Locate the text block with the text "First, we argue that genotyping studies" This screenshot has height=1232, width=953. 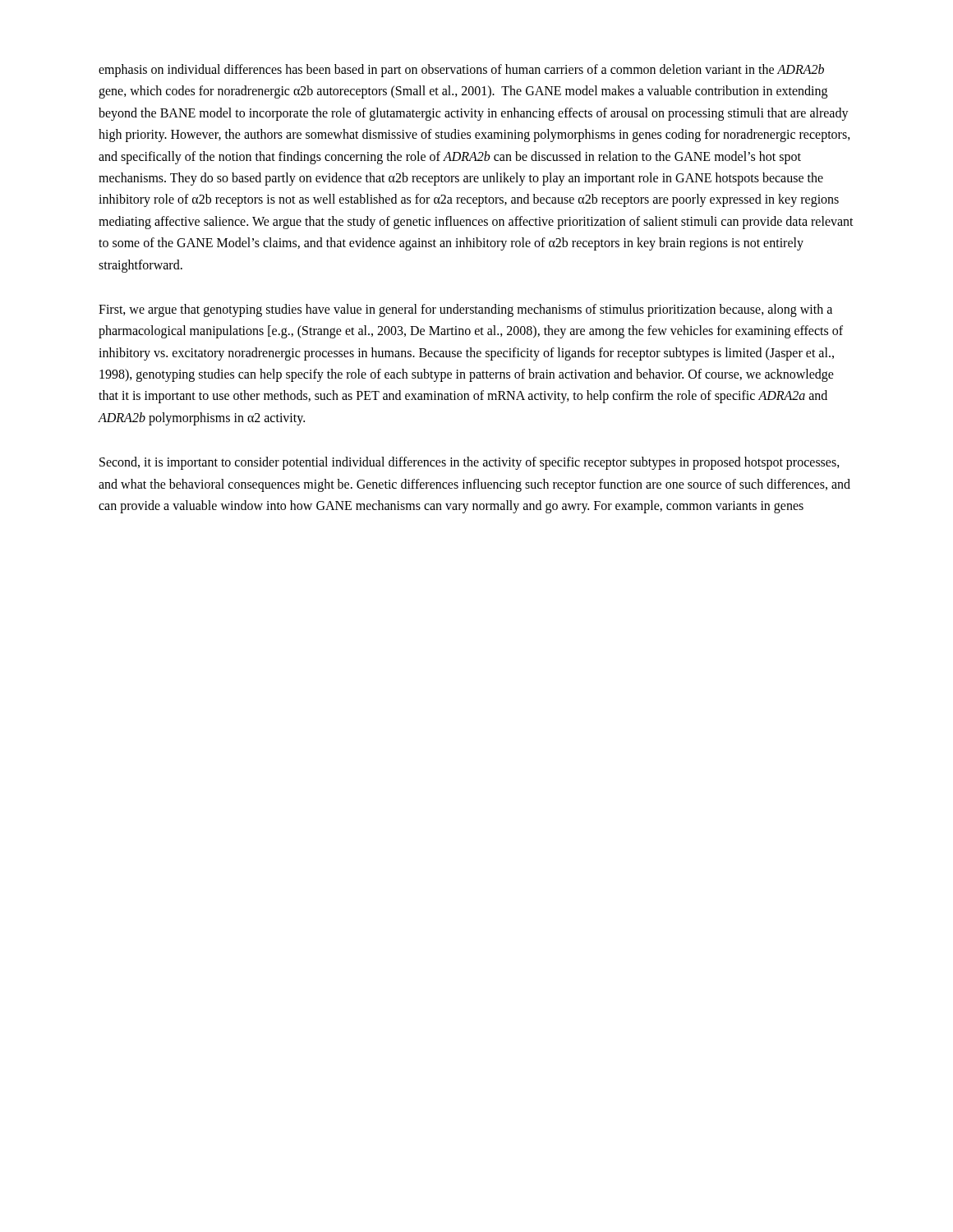click(471, 363)
